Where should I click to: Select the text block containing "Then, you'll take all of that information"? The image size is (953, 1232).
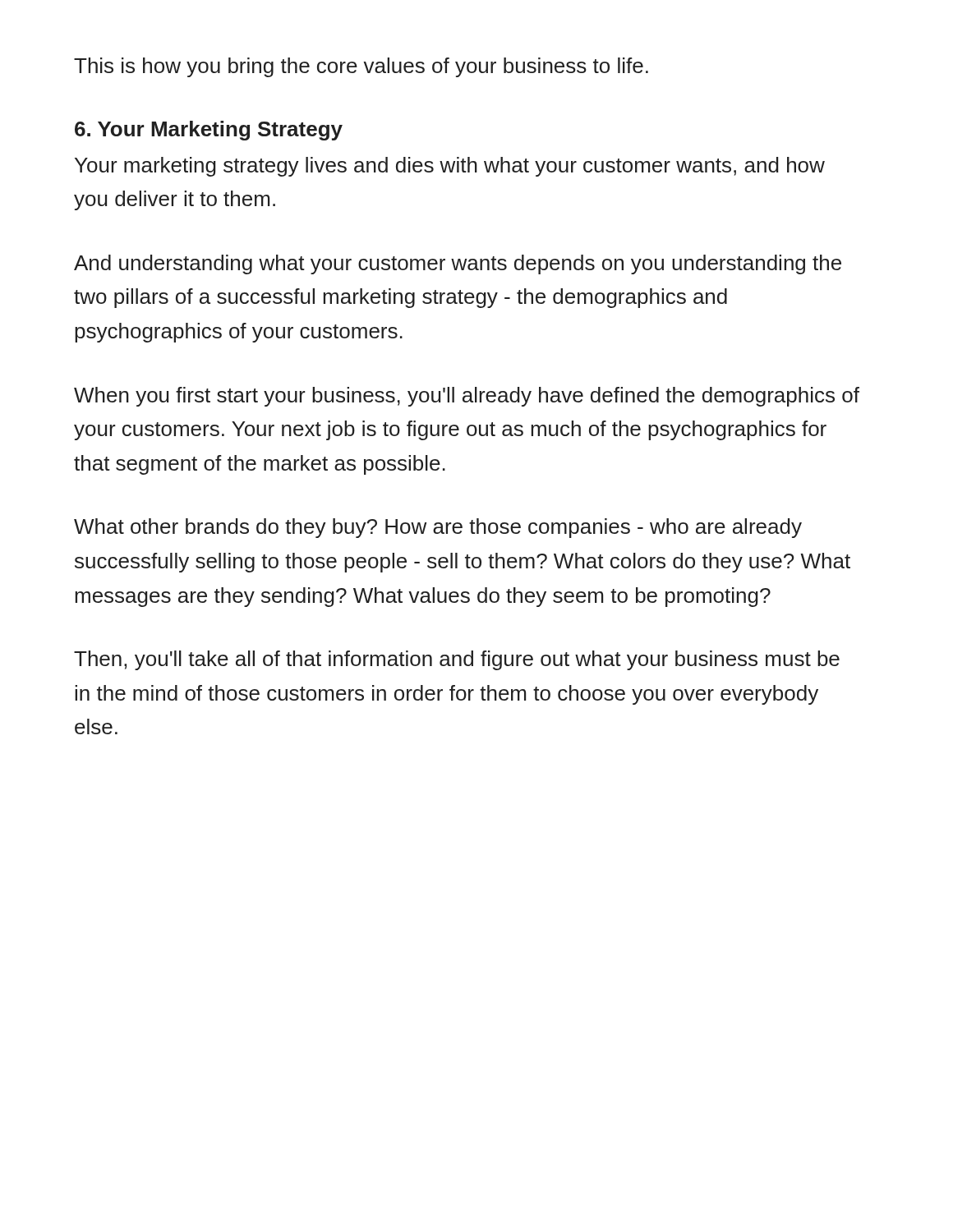click(x=457, y=693)
